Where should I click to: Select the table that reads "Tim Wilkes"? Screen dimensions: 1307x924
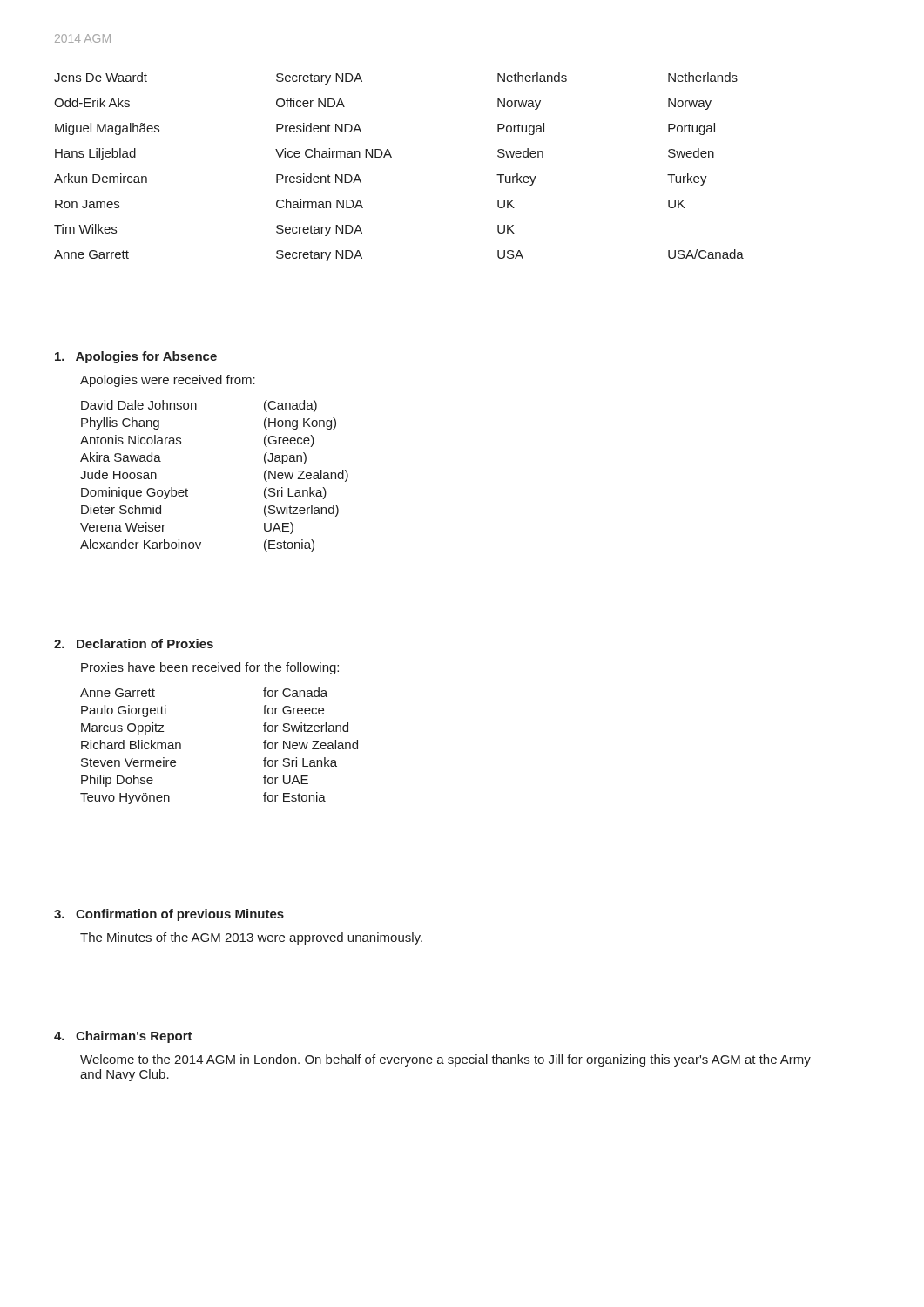click(446, 166)
